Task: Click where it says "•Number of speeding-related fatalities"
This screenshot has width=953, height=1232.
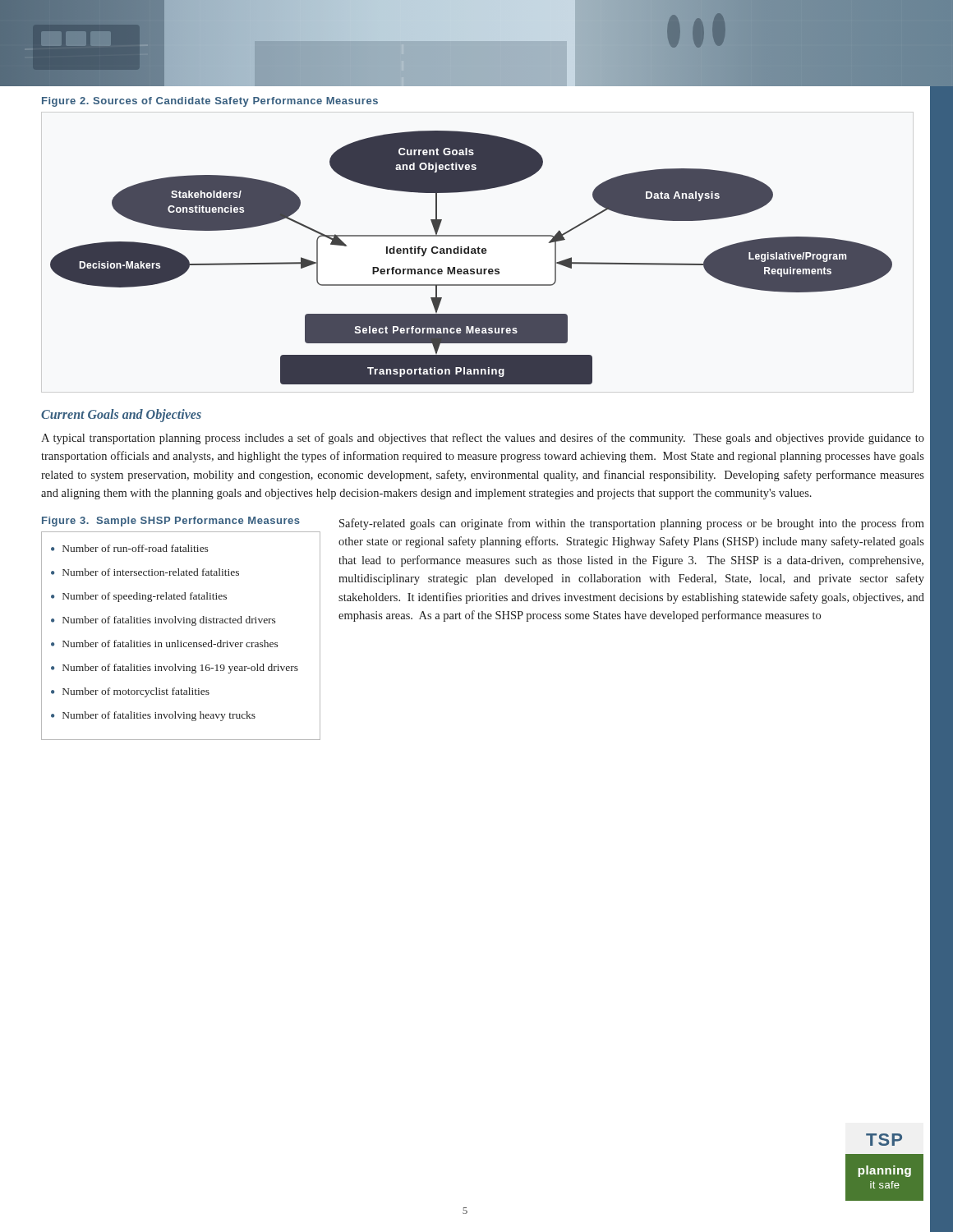Action: [x=139, y=598]
